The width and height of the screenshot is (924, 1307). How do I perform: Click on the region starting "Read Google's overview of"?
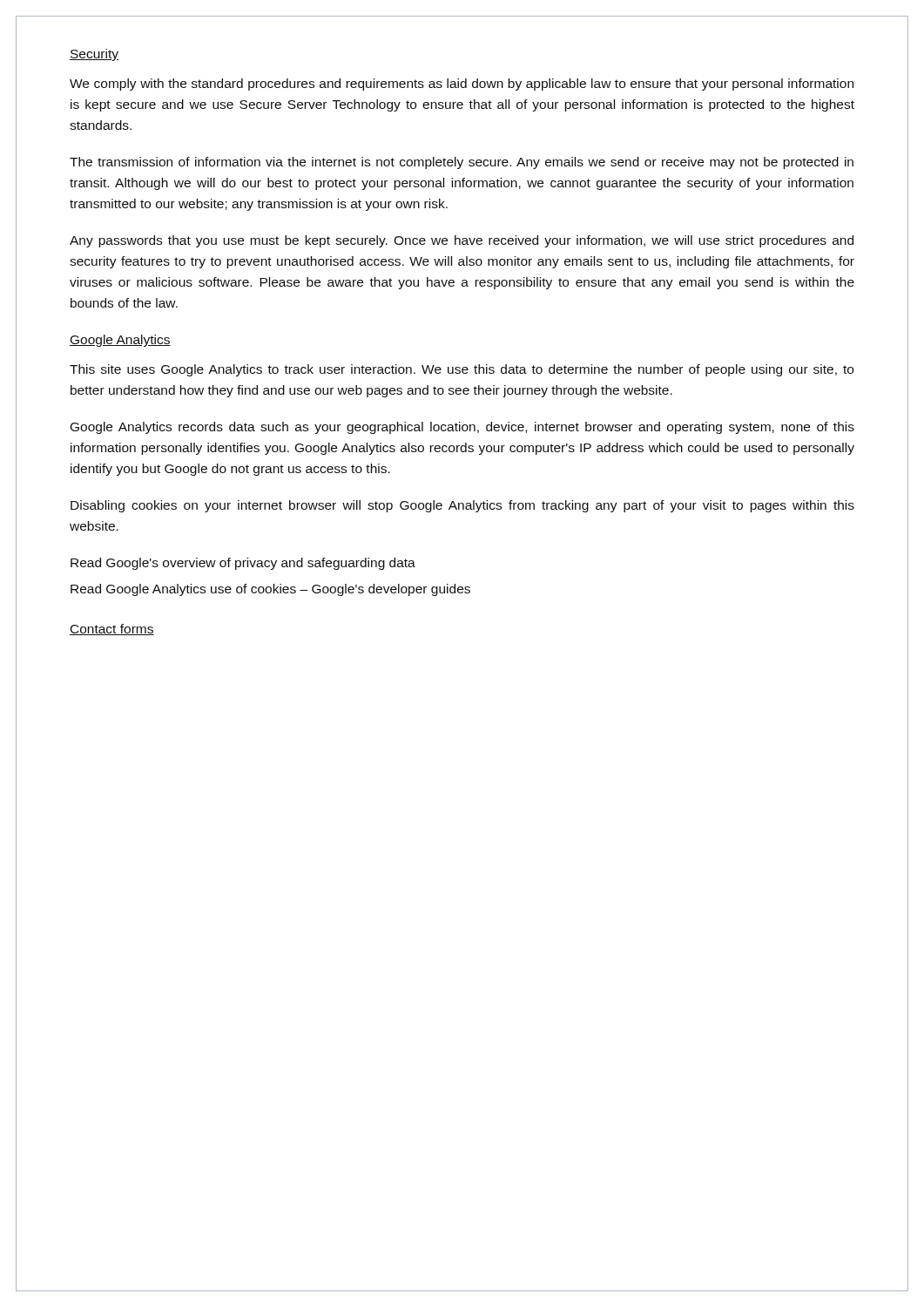pos(242,563)
